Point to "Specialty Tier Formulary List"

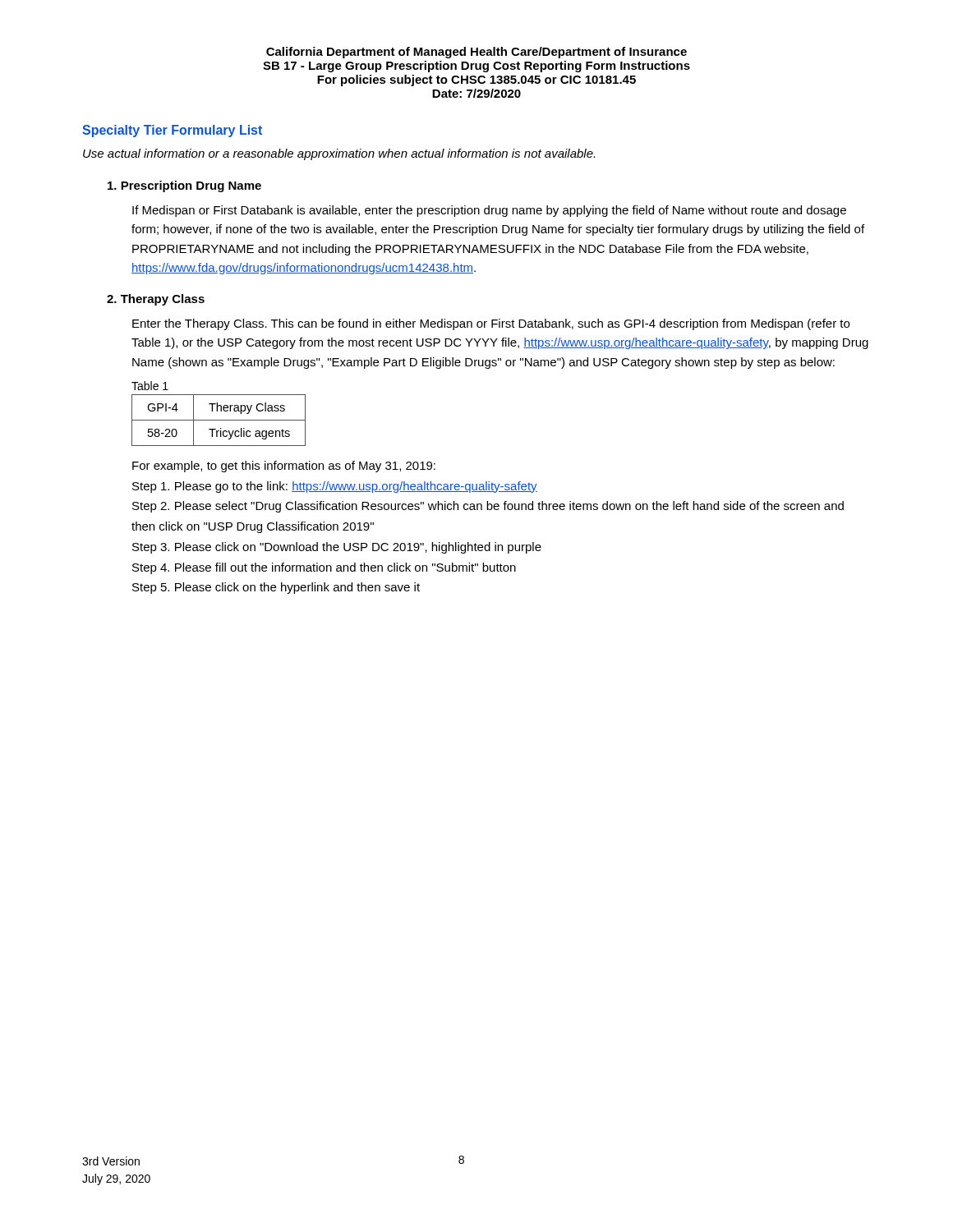tap(172, 130)
